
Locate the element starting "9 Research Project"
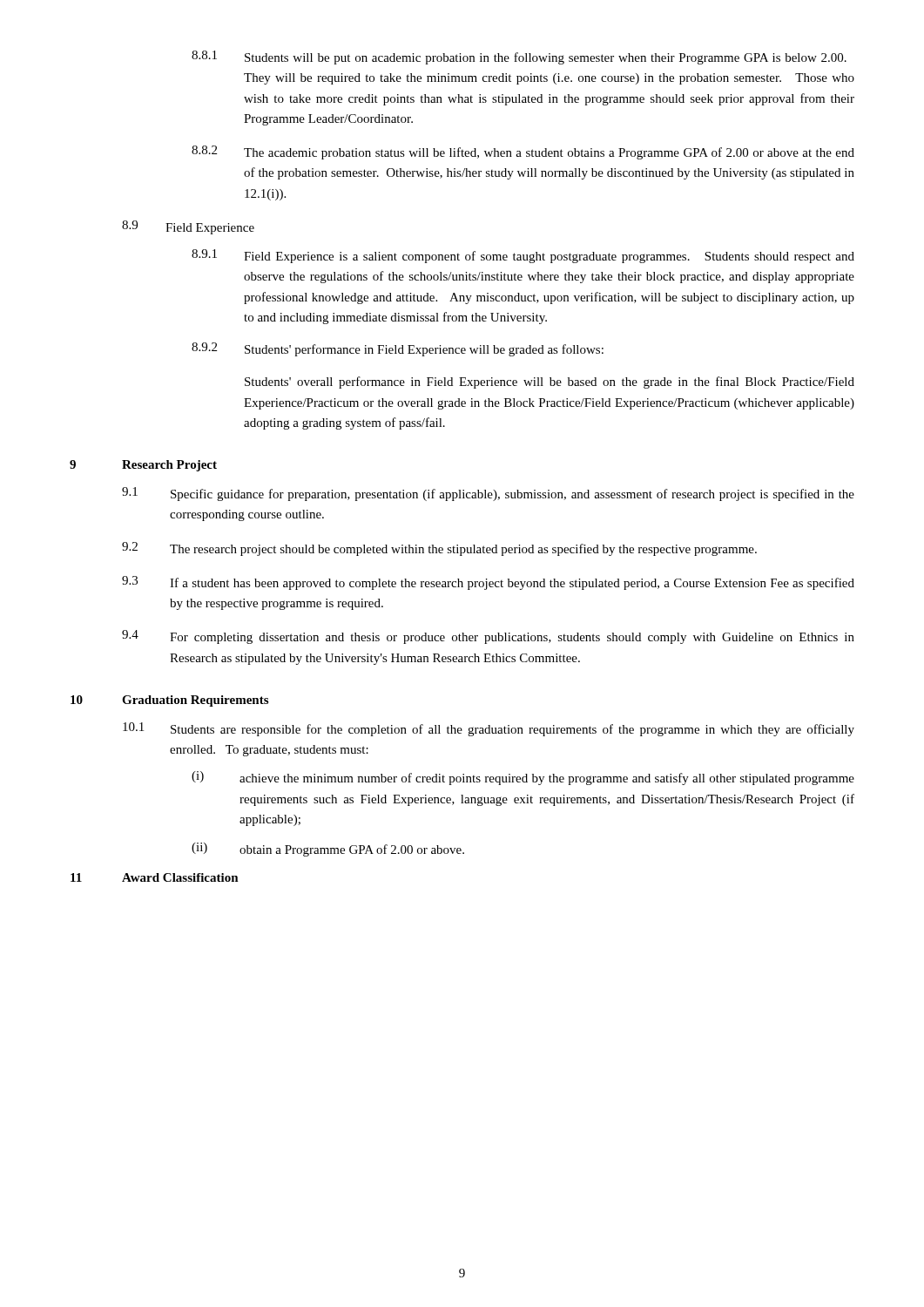[x=143, y=465]
